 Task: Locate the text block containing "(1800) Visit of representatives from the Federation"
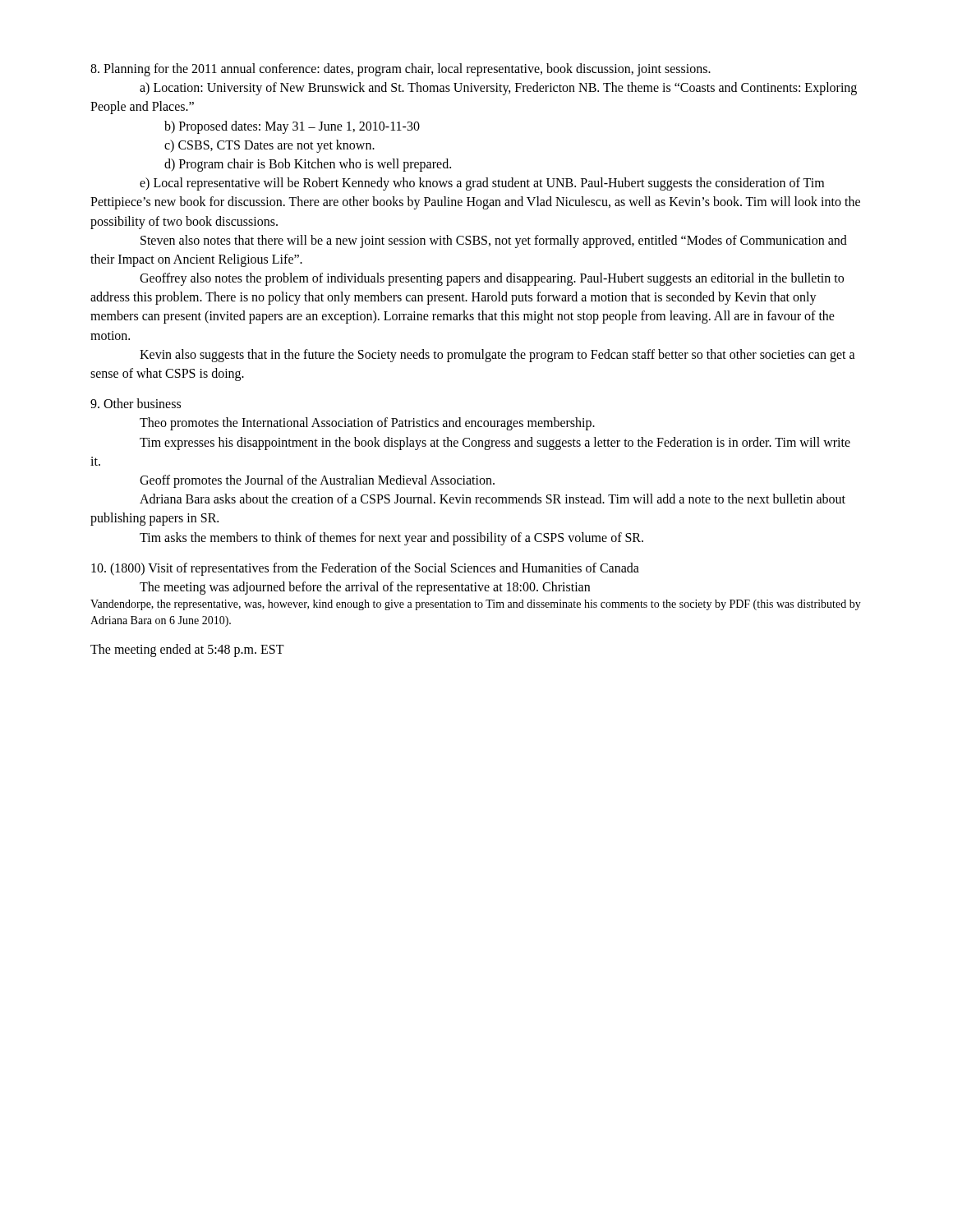[476, 593]
